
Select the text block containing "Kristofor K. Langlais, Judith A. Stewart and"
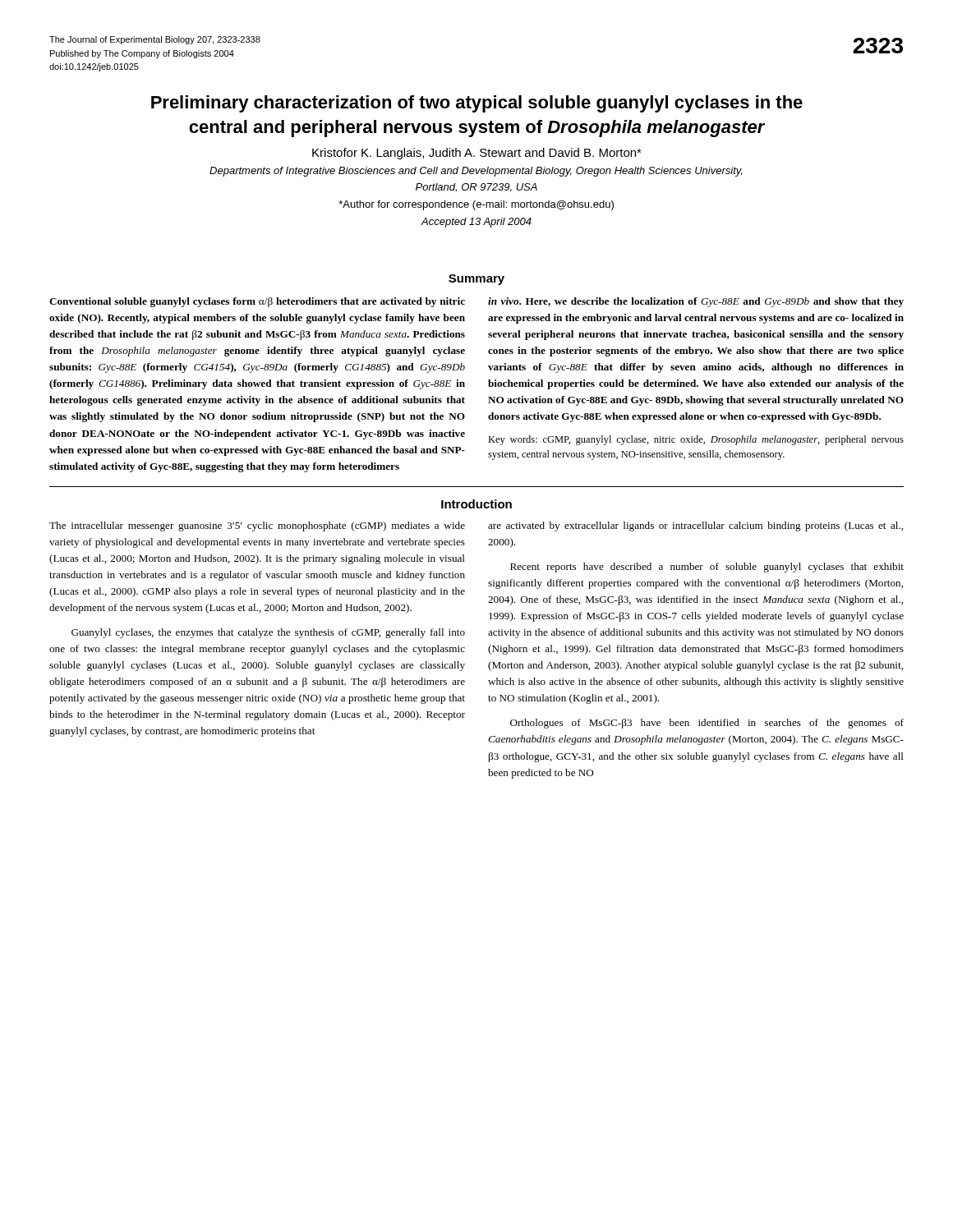(476, 153)
